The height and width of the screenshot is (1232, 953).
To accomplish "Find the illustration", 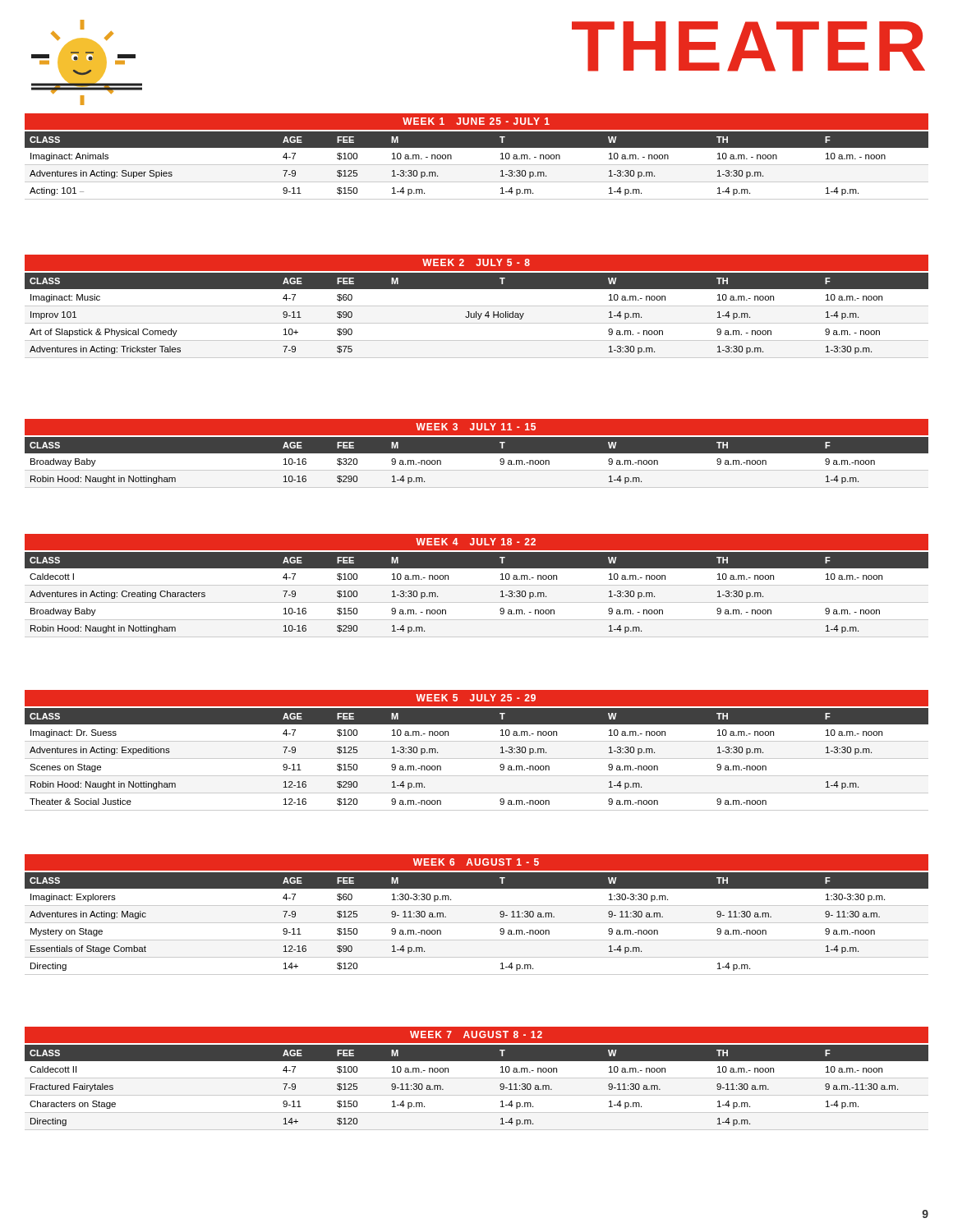I will click(x=89, y=56).
